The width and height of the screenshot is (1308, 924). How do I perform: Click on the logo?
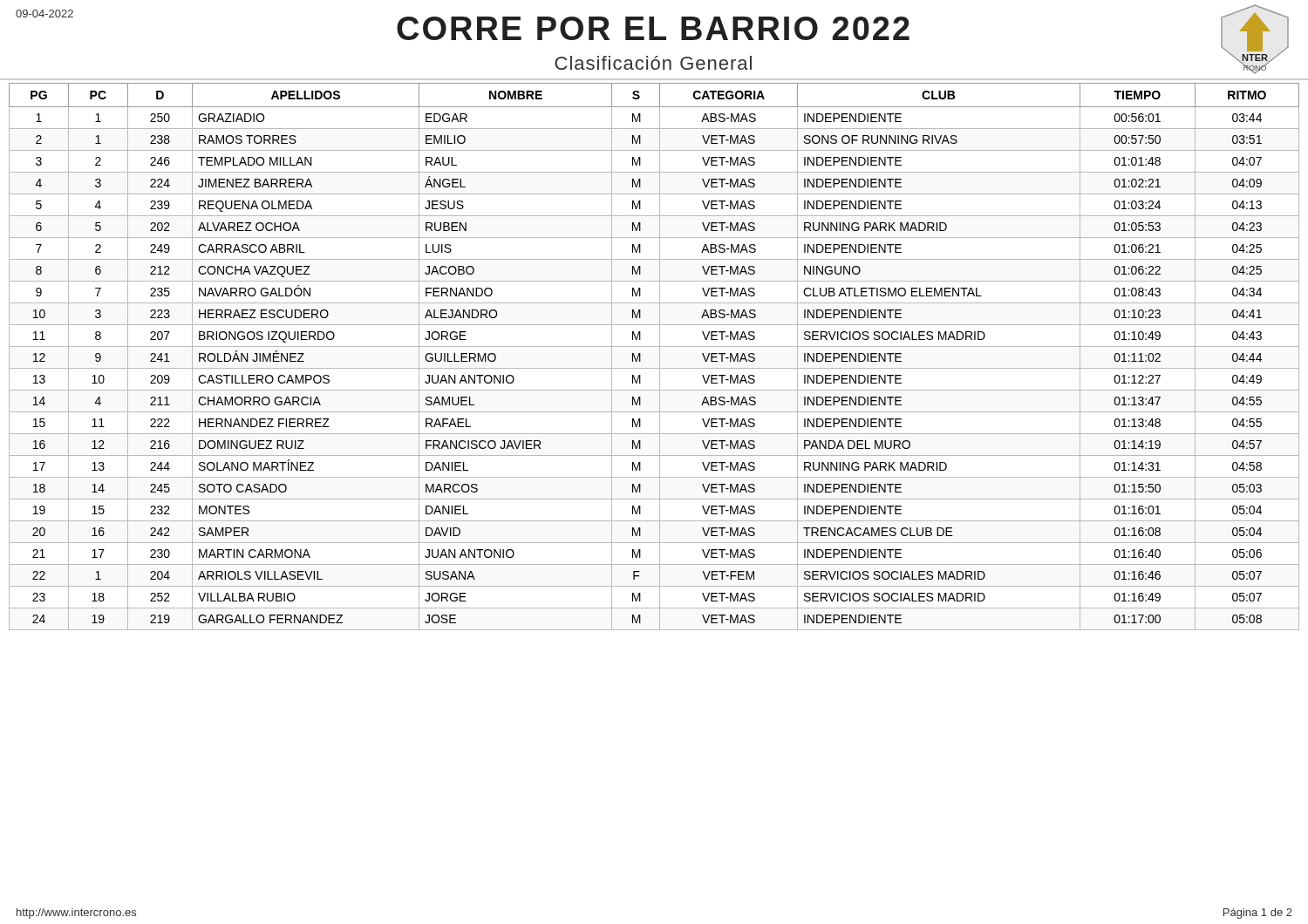[1255, 39]
